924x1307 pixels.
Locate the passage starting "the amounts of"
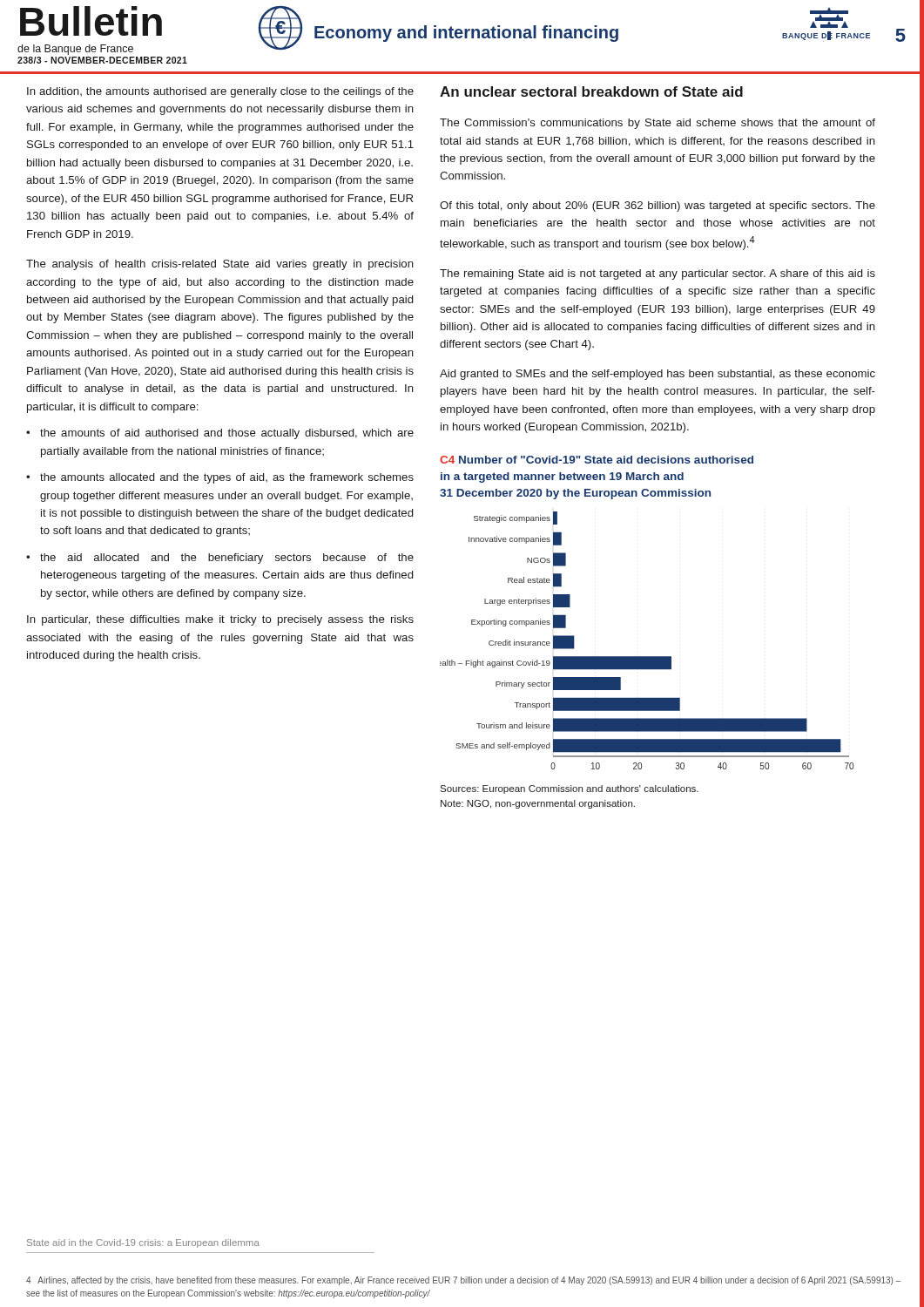[x=227, y=442]
